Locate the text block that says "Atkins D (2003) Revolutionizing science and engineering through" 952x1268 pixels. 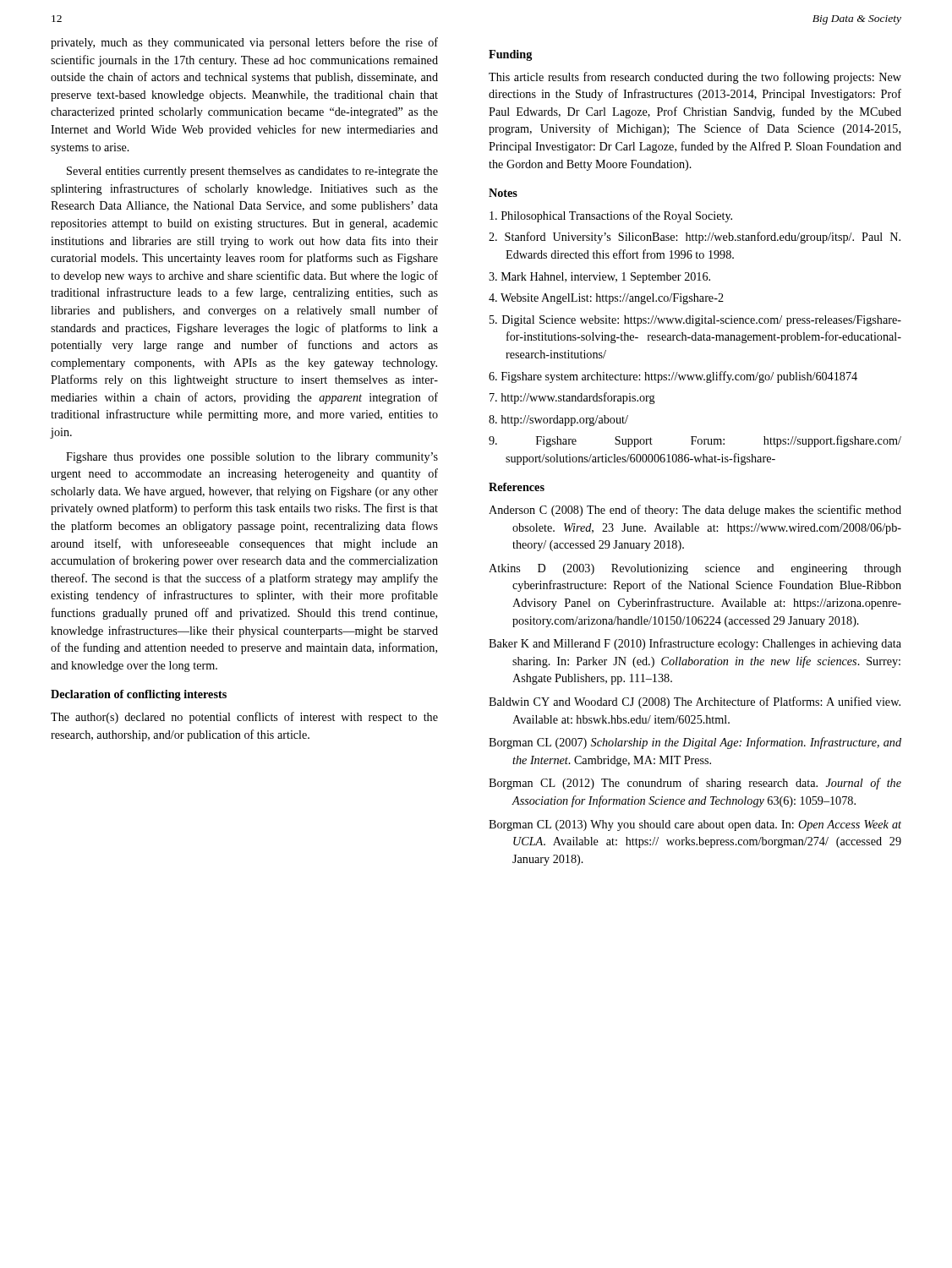pos(695,594)
